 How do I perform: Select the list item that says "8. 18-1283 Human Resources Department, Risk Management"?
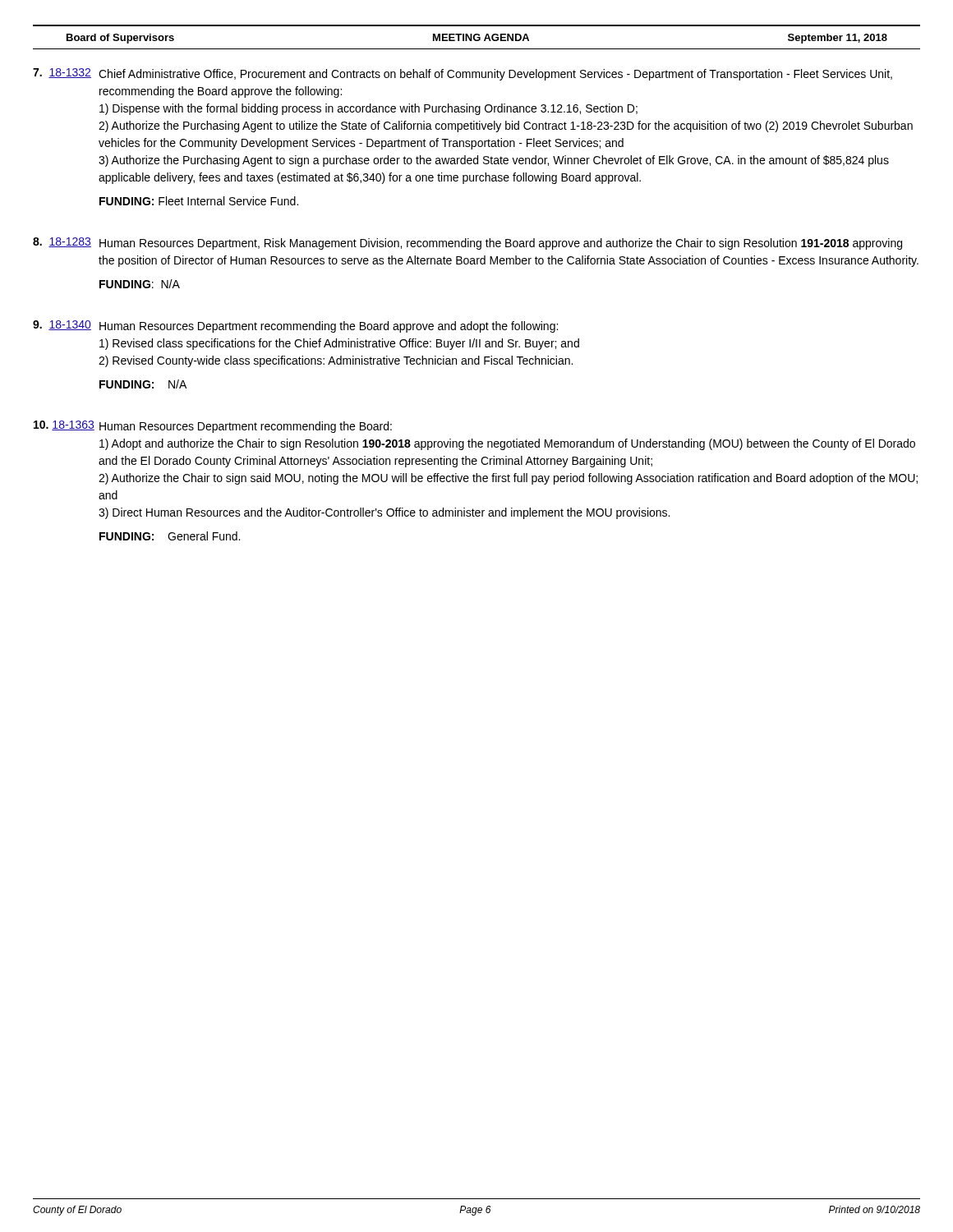coord(476,267)
